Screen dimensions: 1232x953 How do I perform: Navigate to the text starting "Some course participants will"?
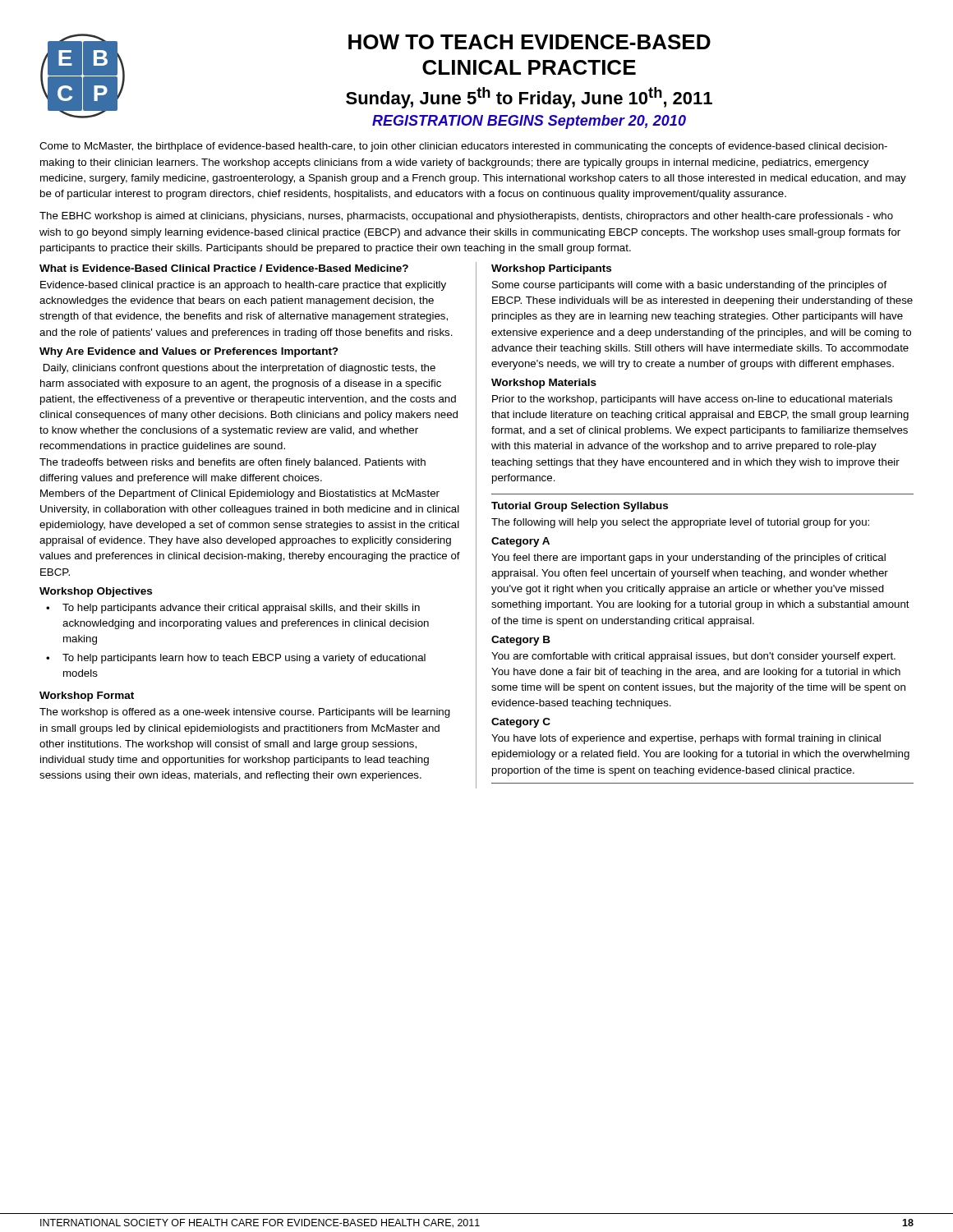(702, 324)
